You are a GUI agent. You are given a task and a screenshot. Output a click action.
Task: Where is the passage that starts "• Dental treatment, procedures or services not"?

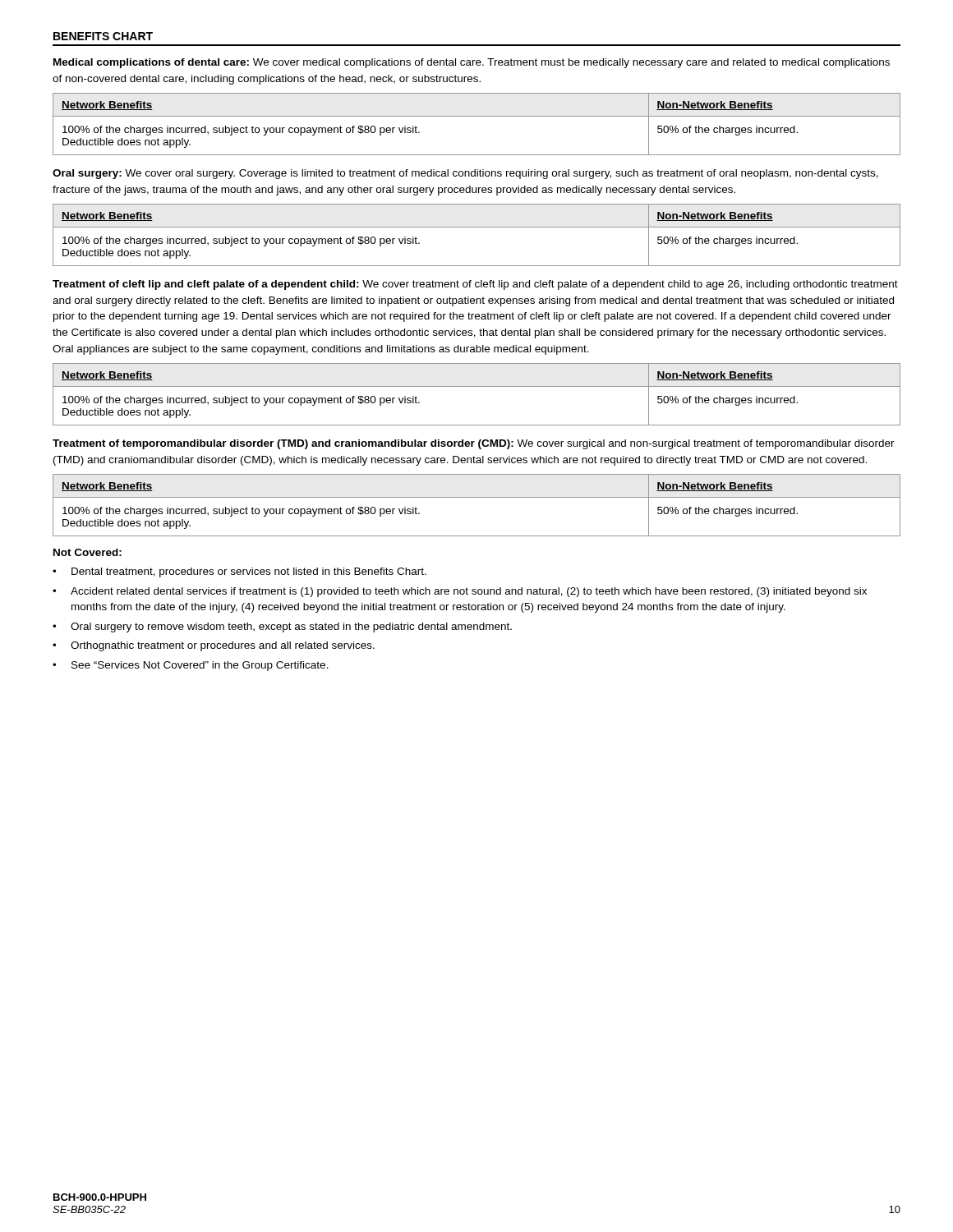coord(240,572)
